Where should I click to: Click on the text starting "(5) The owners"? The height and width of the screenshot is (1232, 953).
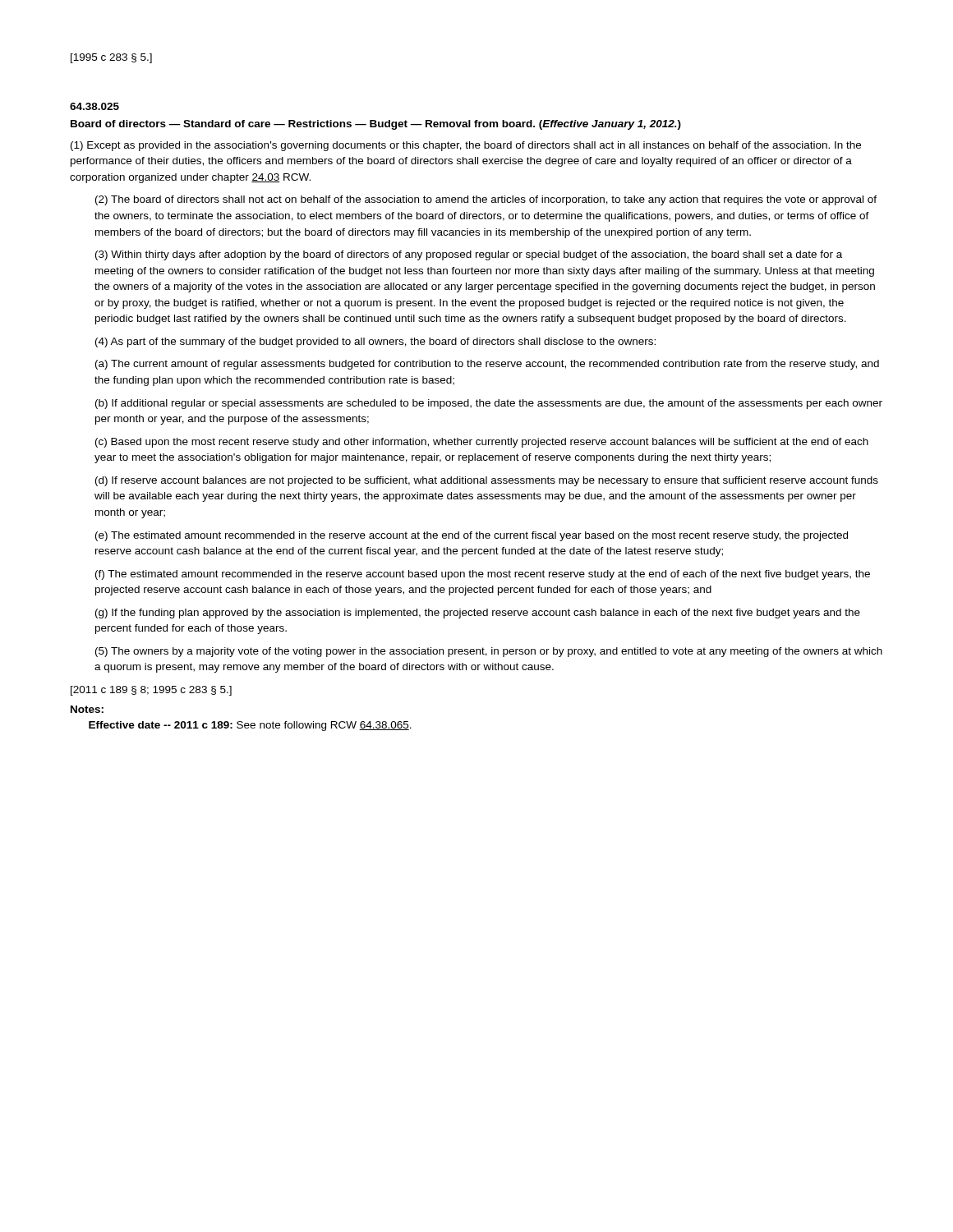coord(489,659)
